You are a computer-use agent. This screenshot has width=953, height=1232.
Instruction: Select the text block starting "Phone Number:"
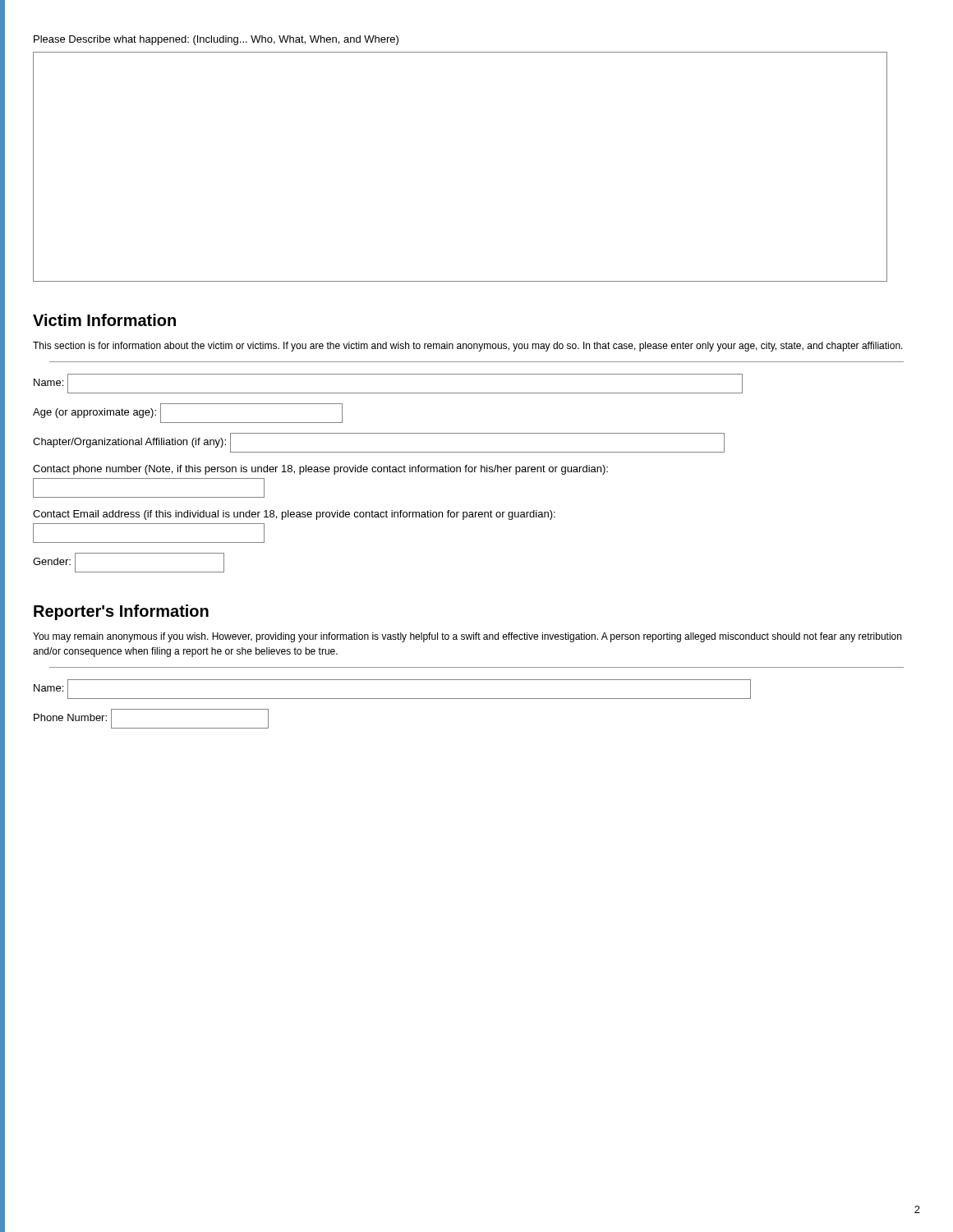151,719
